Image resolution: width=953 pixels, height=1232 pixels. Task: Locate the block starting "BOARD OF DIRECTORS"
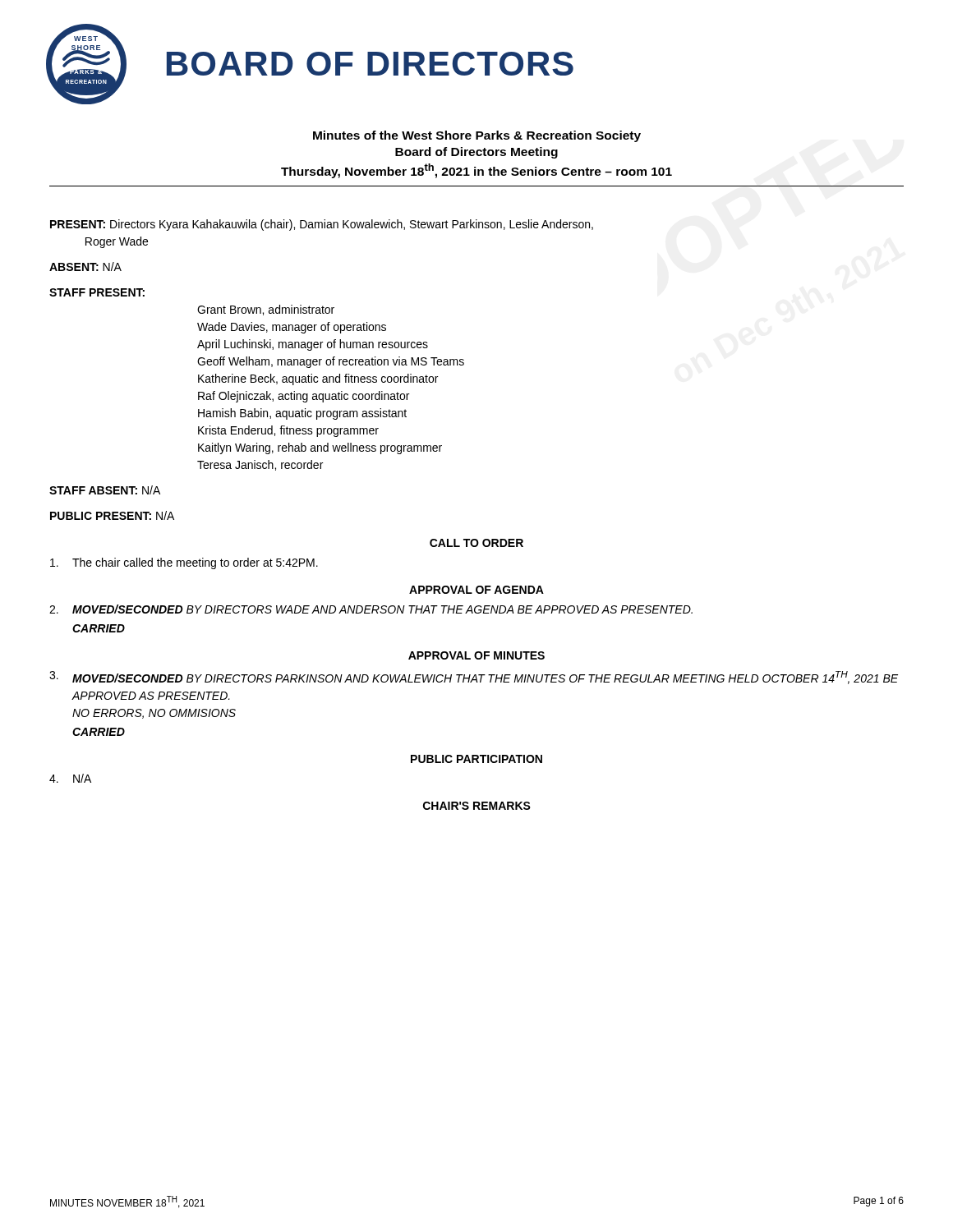(370, 64)
